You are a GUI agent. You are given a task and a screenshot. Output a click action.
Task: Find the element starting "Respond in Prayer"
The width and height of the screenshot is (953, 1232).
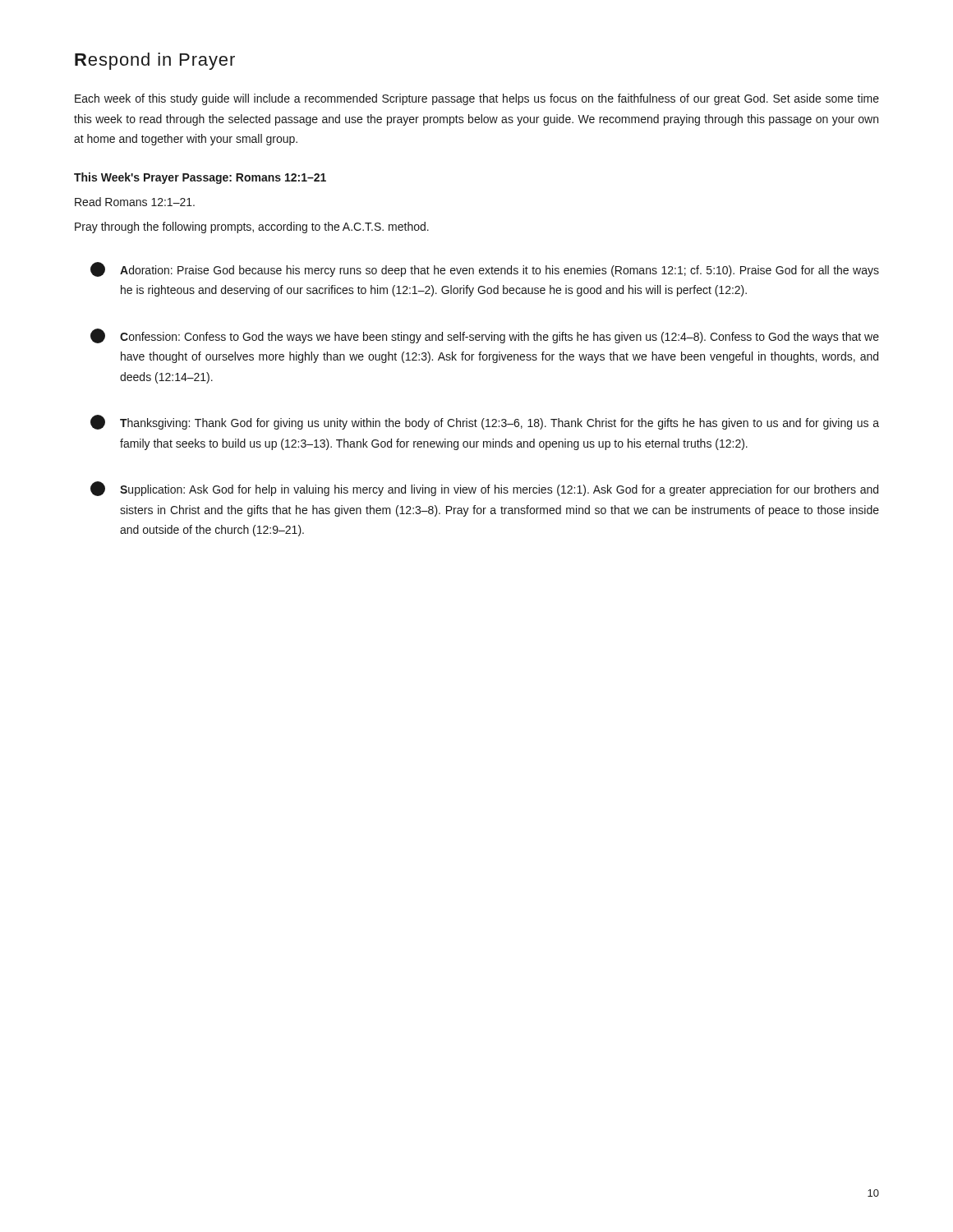[155, 60]
